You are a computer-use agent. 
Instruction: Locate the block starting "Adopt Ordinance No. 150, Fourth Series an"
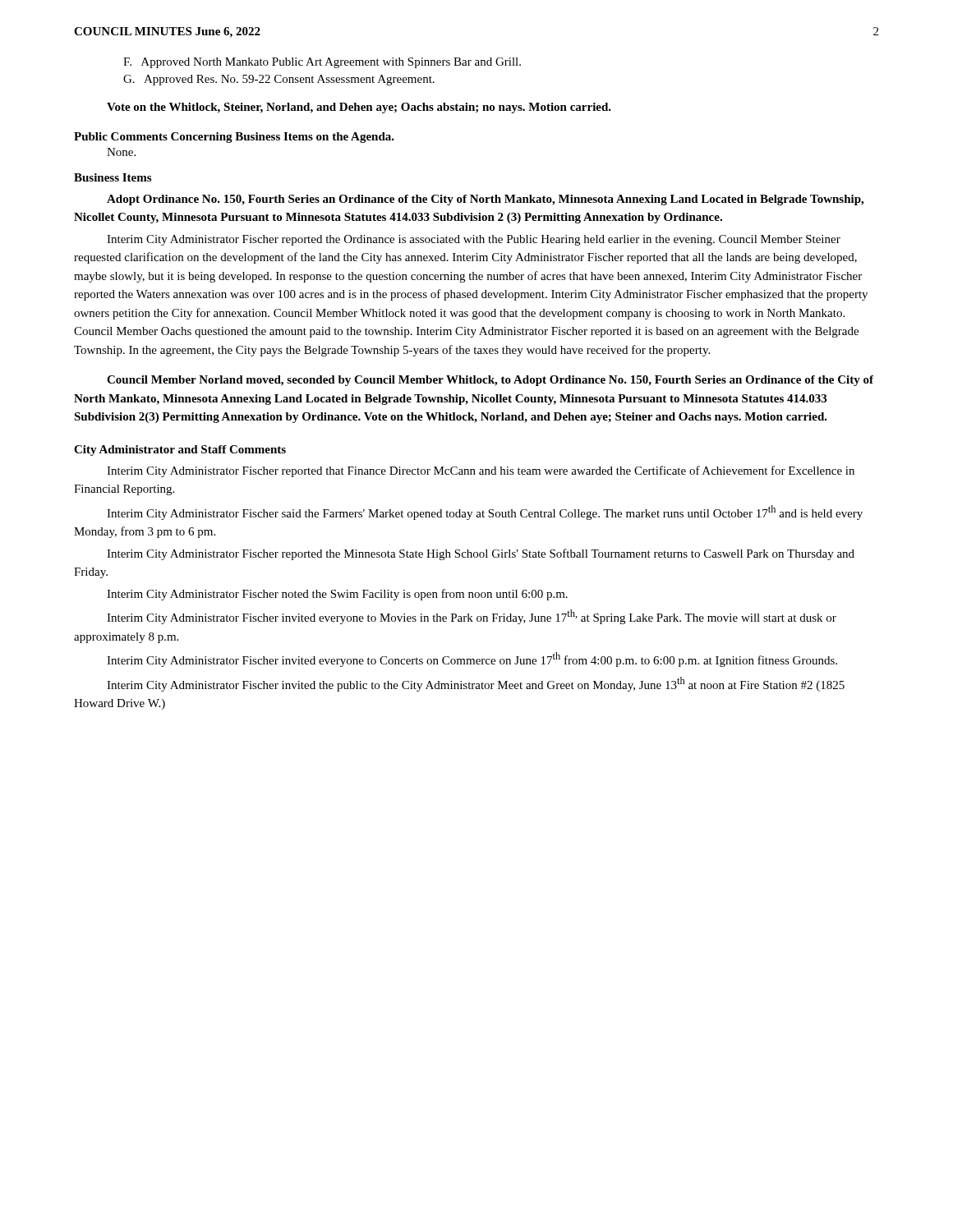pyautogui.click(x=469, y=208)
